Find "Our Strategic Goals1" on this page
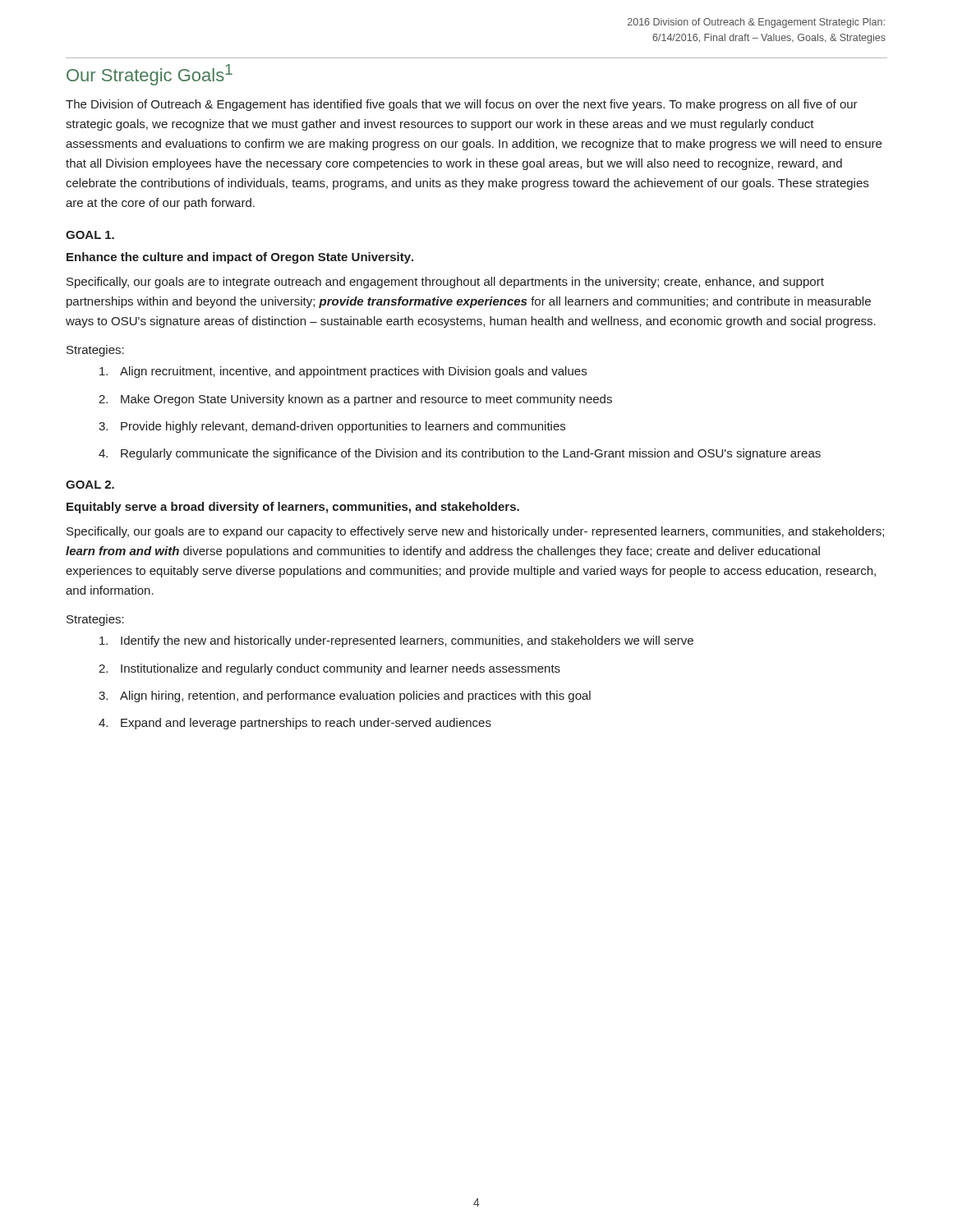This screenshot has width=953, height=1232. [149, 73]
